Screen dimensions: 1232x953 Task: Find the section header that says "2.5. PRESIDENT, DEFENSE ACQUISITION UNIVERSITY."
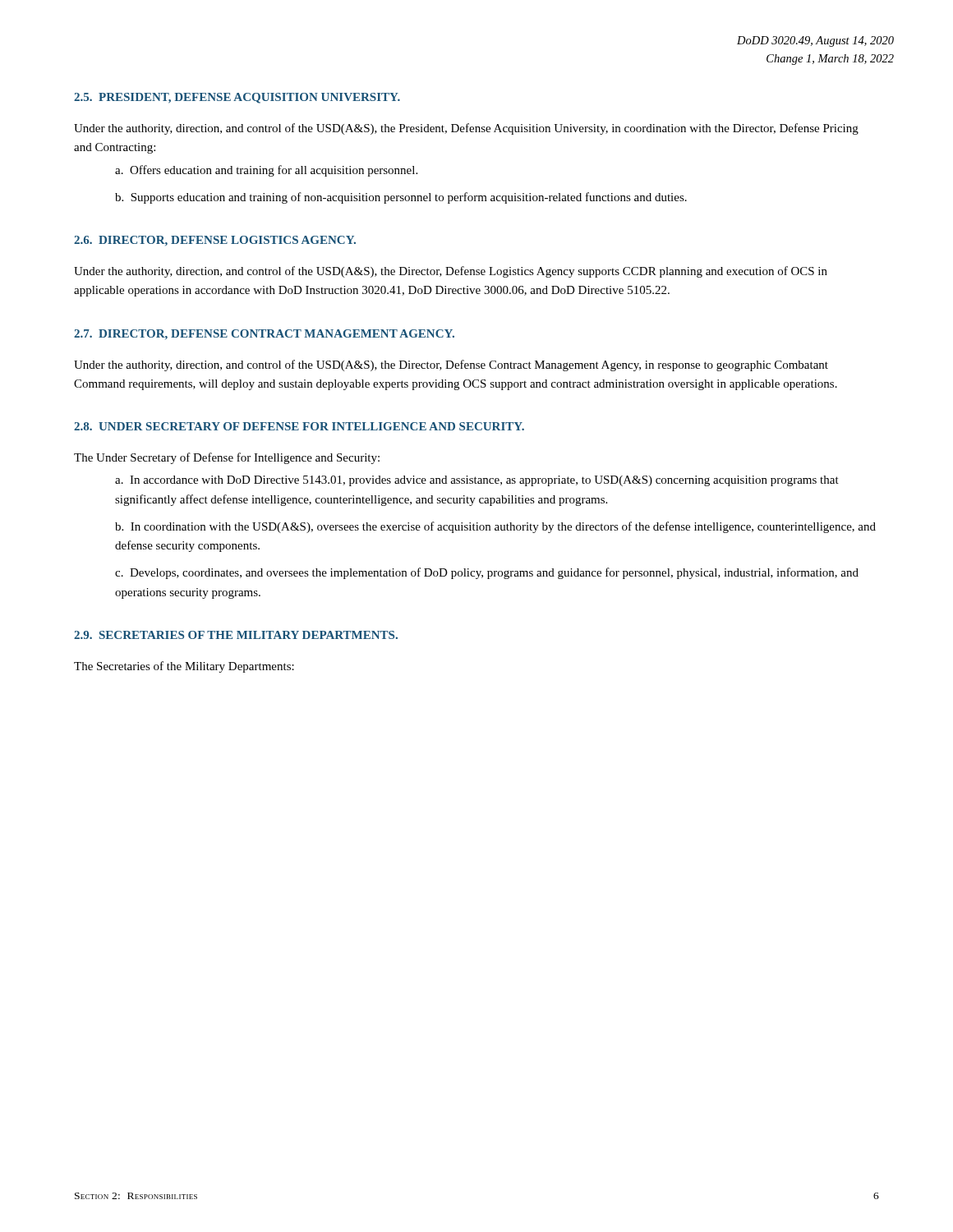237,97
